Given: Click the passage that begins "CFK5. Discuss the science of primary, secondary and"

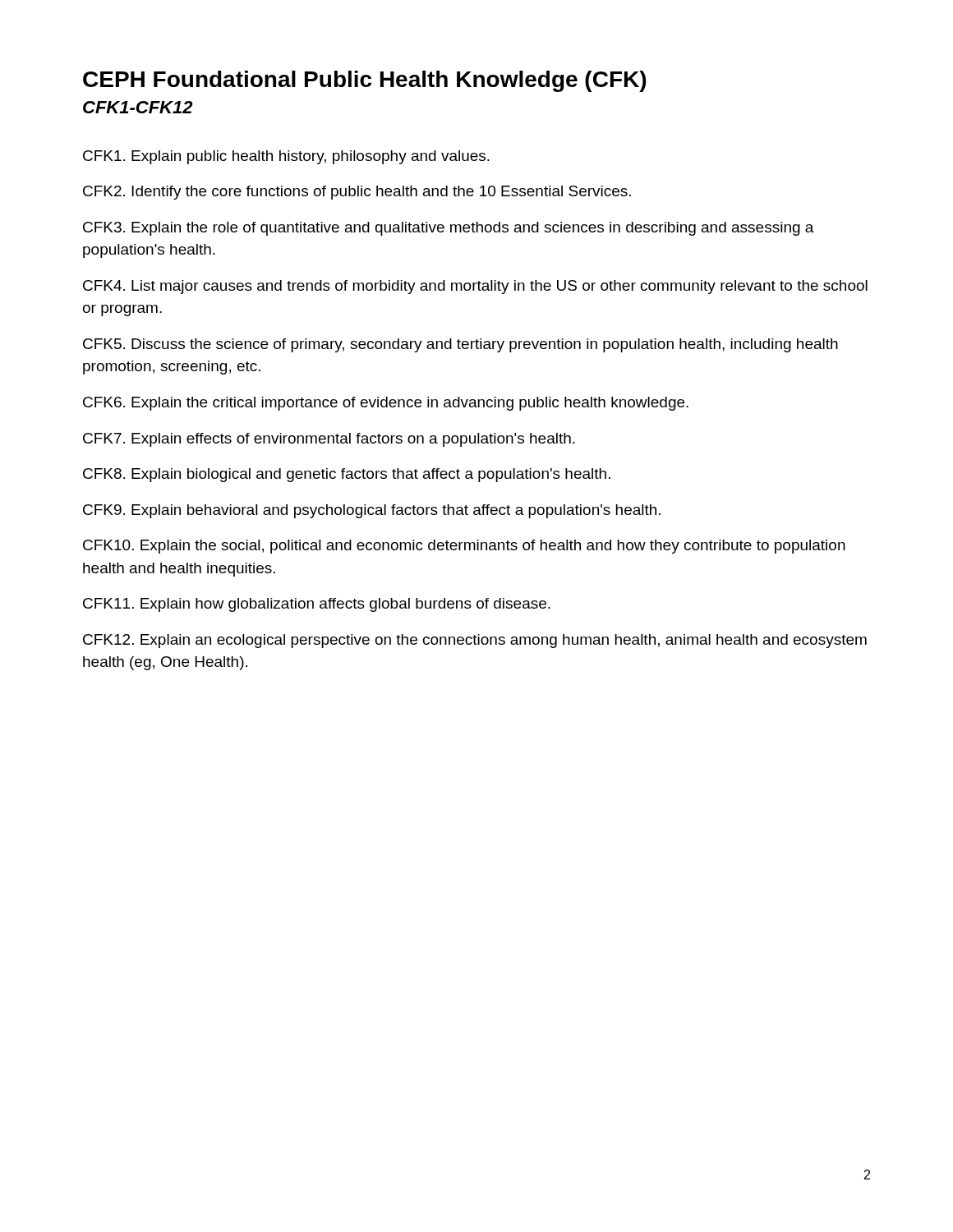Looking at the screenshot, I should click(x=460, y=355).
